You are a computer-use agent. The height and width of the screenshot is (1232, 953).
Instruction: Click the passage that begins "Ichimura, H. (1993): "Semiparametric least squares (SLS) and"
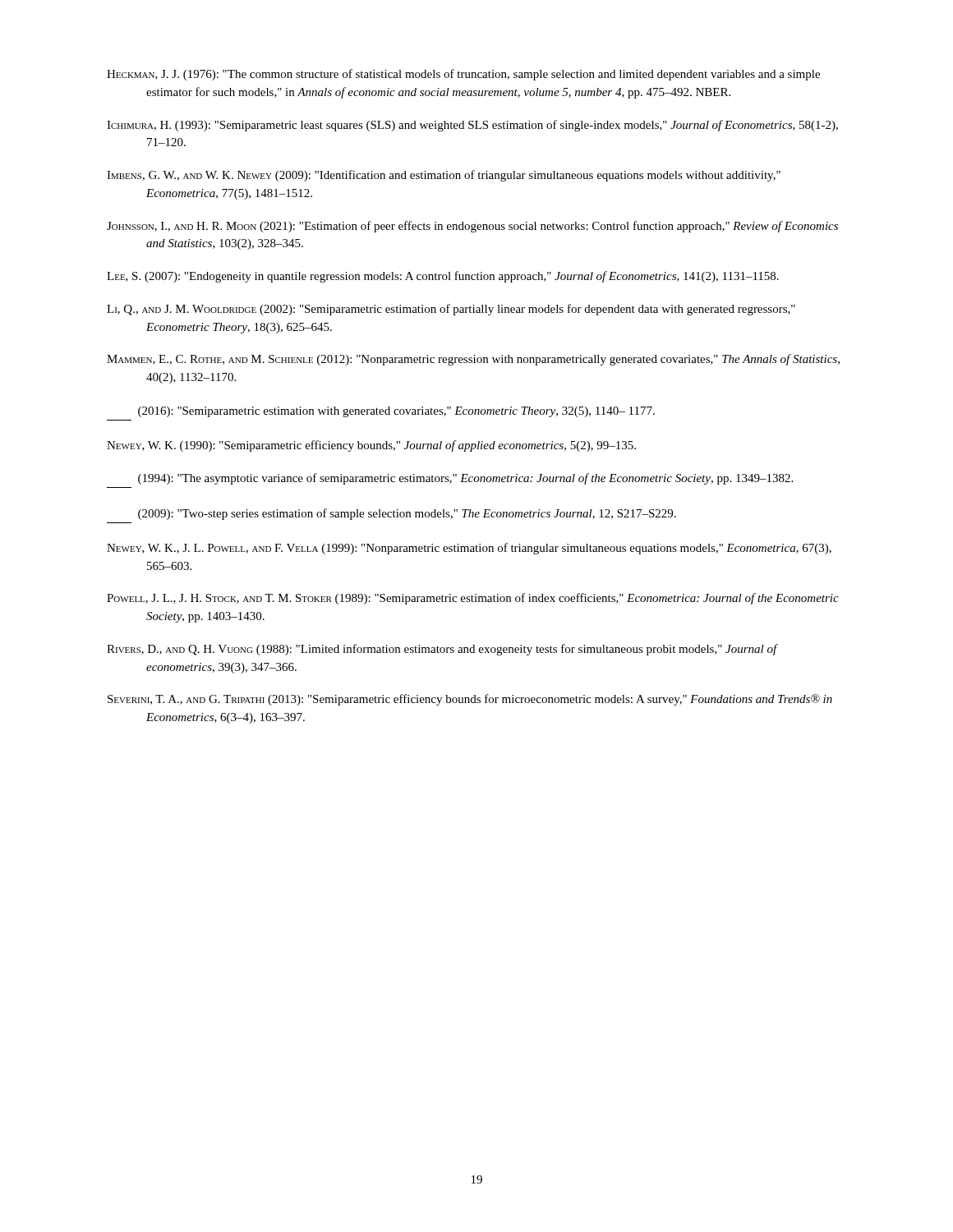(x=473, y=133)
